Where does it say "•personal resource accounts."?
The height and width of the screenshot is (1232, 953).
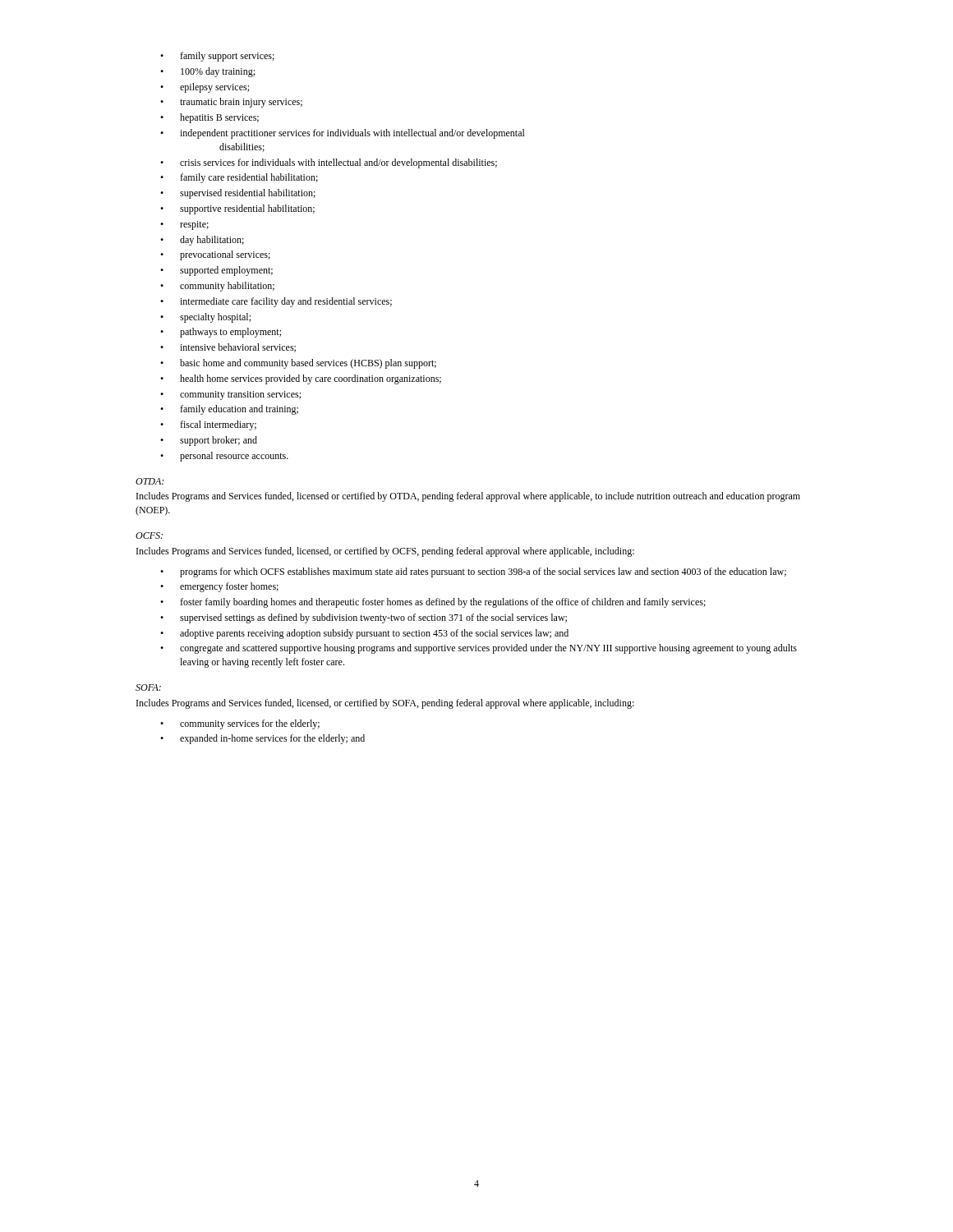[x=224, y=456]
